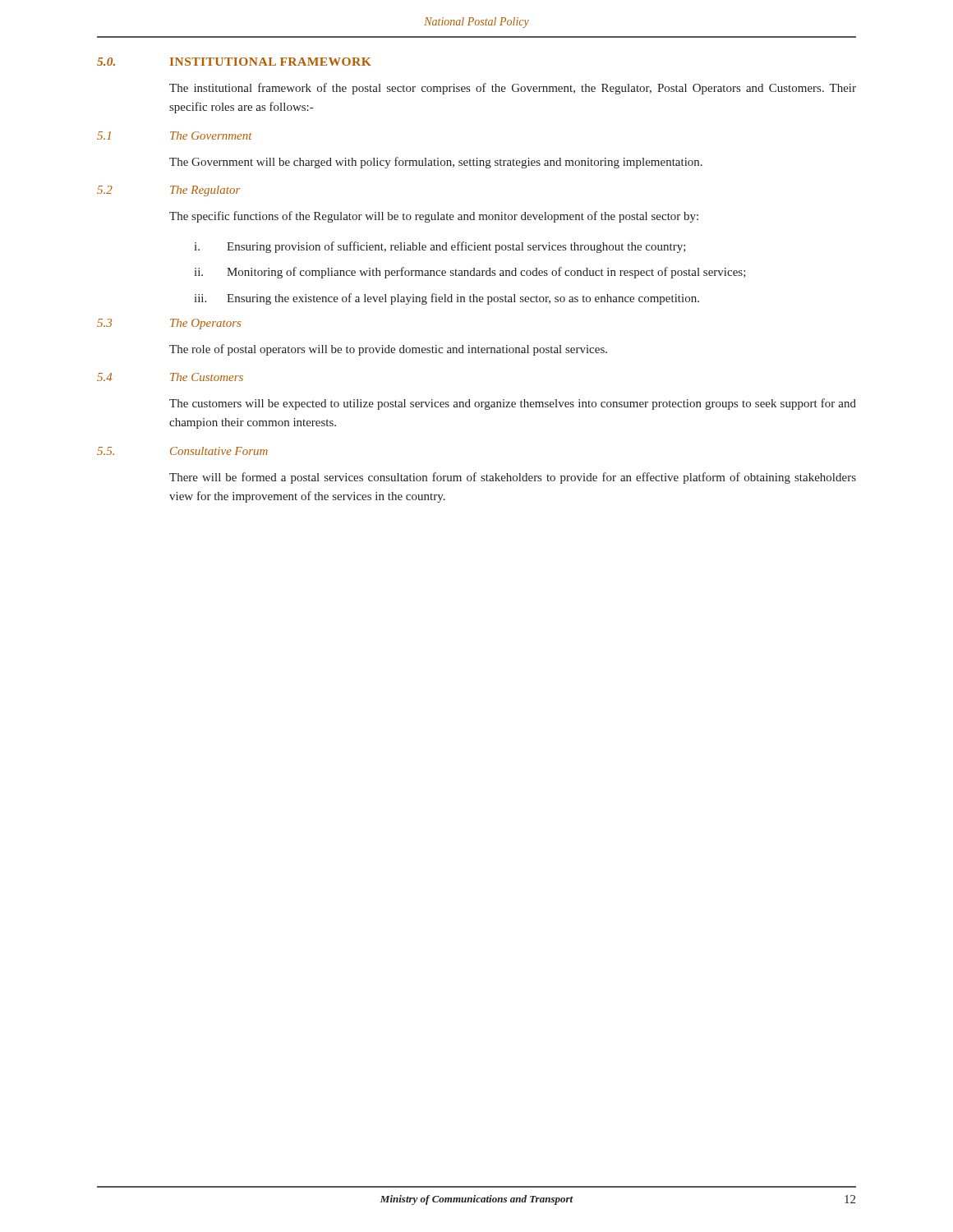Locate the block of text that opens with "ii. Monitoring of compliance with performance"
The width and height of the screenshot is (953, 1232).
[525, 273]
